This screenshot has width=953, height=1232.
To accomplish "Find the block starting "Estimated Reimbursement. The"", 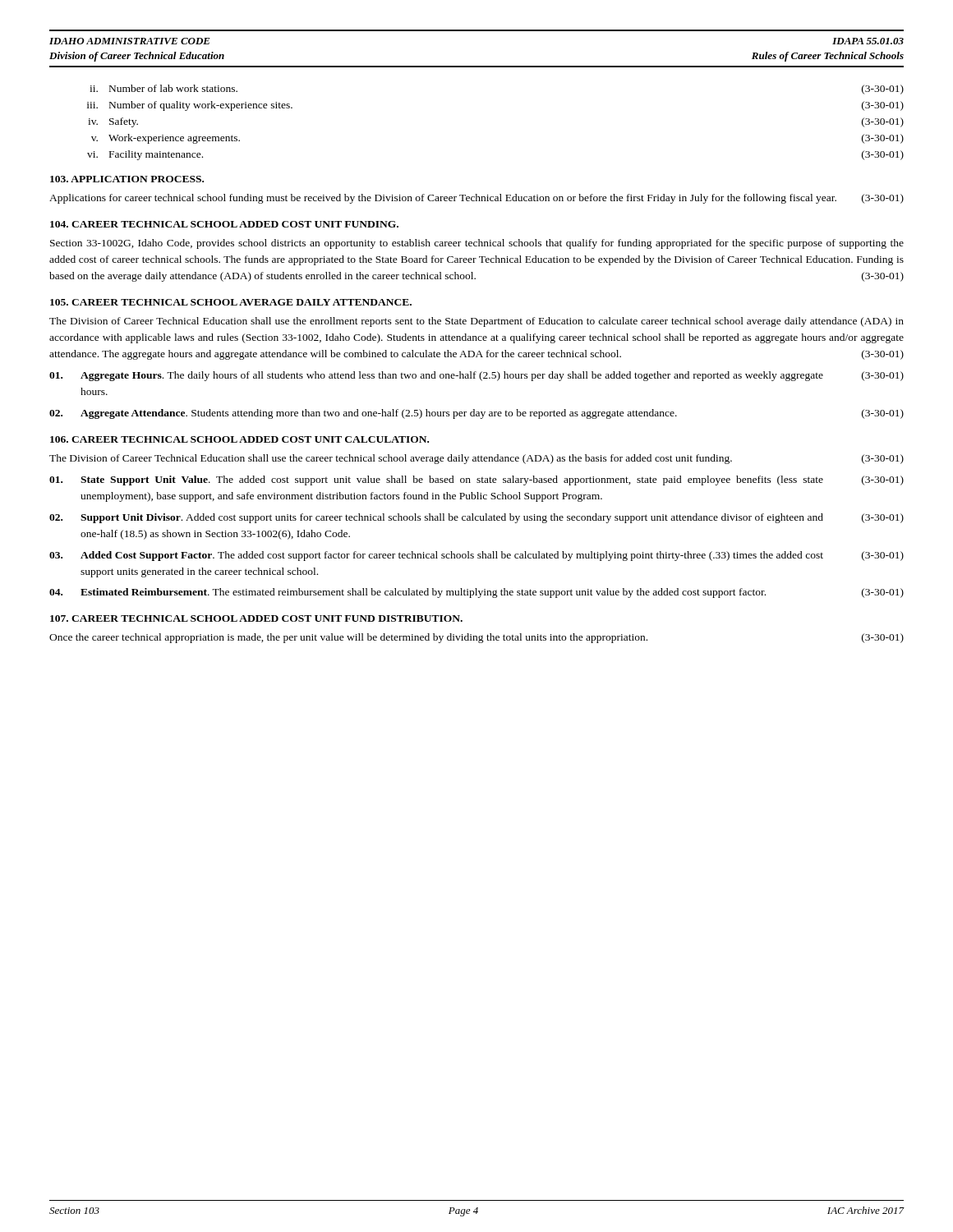I will 476,593.
